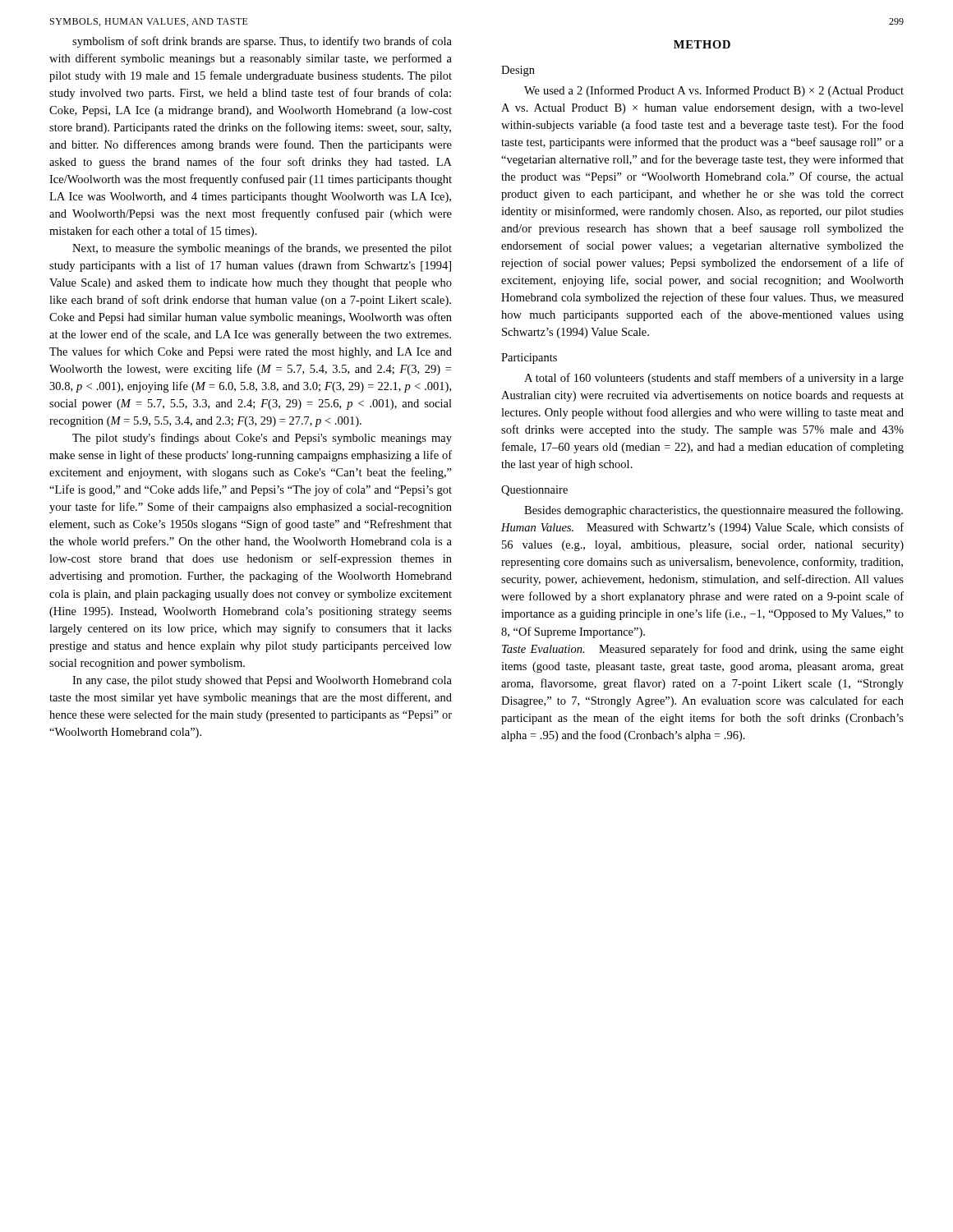The image size is (953, 1232).
Task: Click the passage that begins "Next, to measure the"
Action: pos(251,335)
